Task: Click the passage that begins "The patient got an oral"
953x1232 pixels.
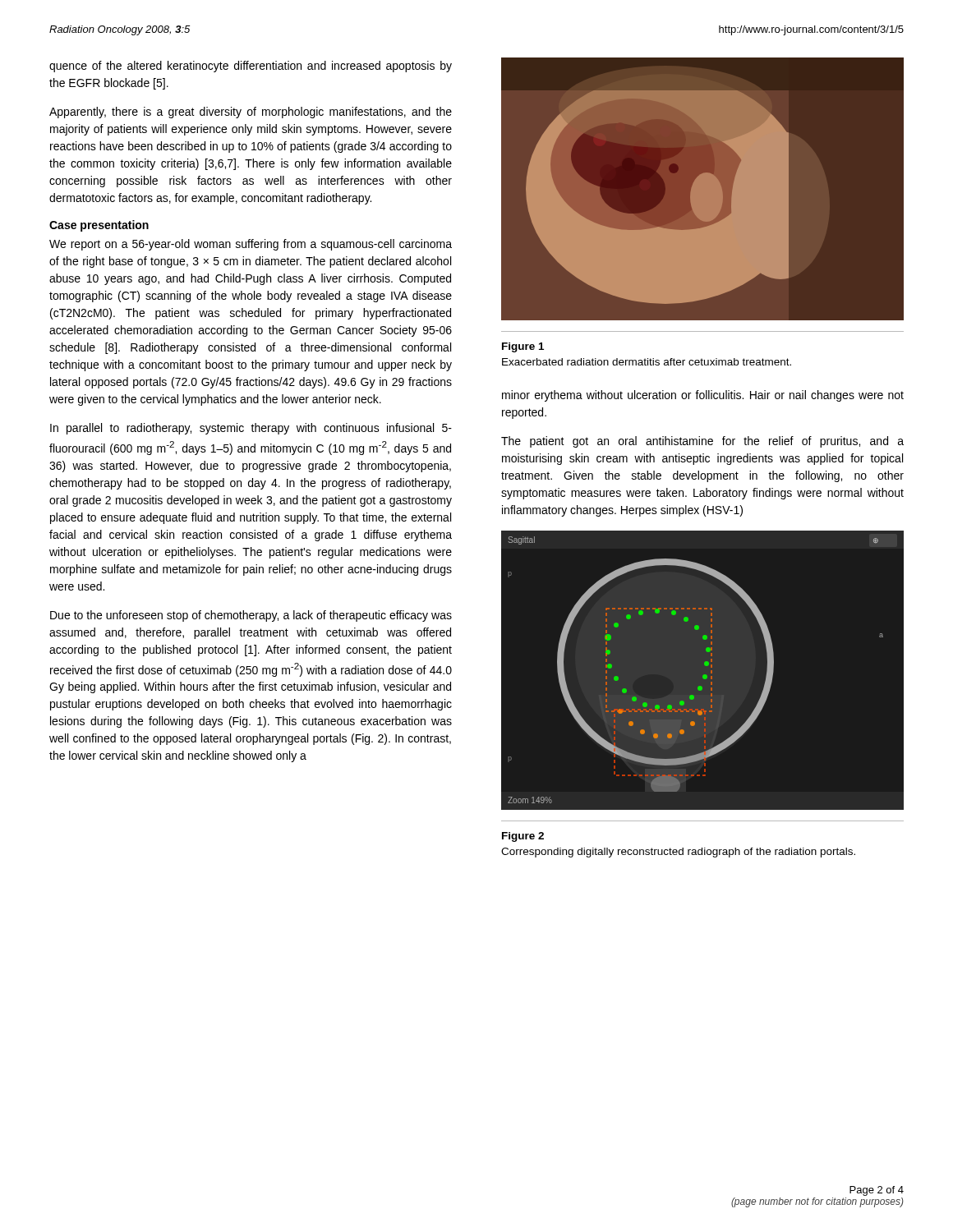Action: coord(702,476)
